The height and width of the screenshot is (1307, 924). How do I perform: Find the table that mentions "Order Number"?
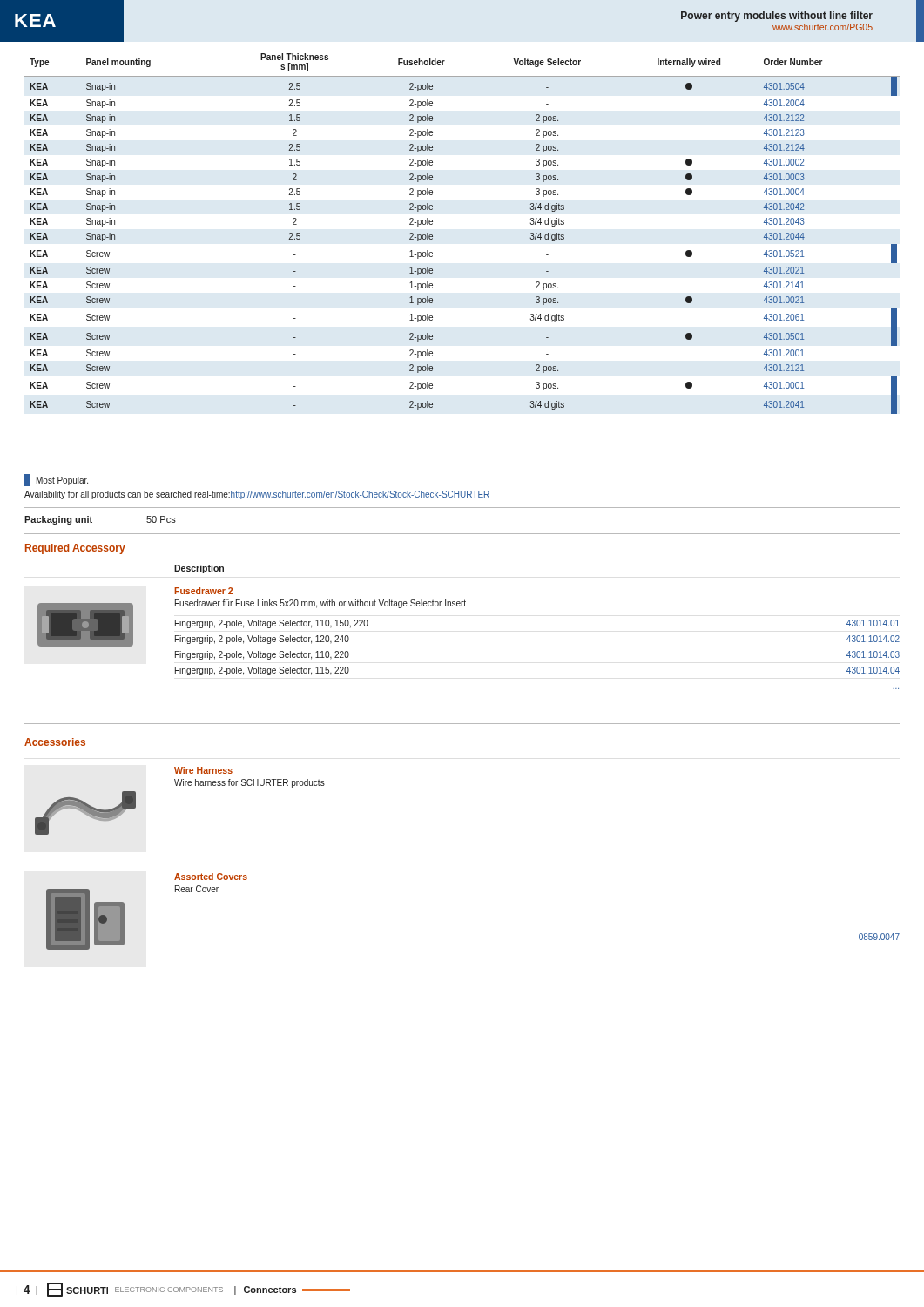pos(462,231)
